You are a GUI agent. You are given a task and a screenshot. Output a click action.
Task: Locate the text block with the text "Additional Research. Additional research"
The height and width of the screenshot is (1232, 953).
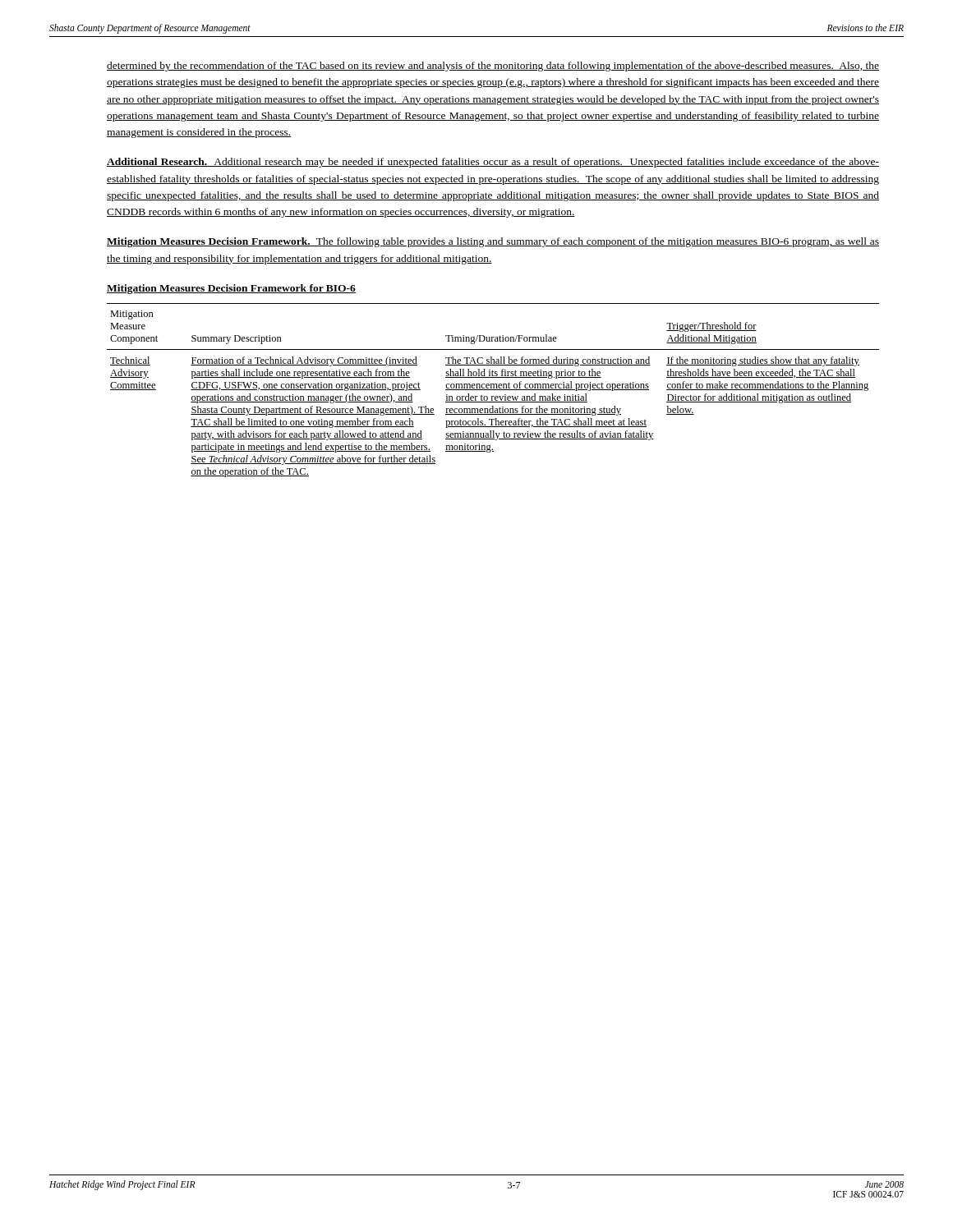click(x=493, y=187)
